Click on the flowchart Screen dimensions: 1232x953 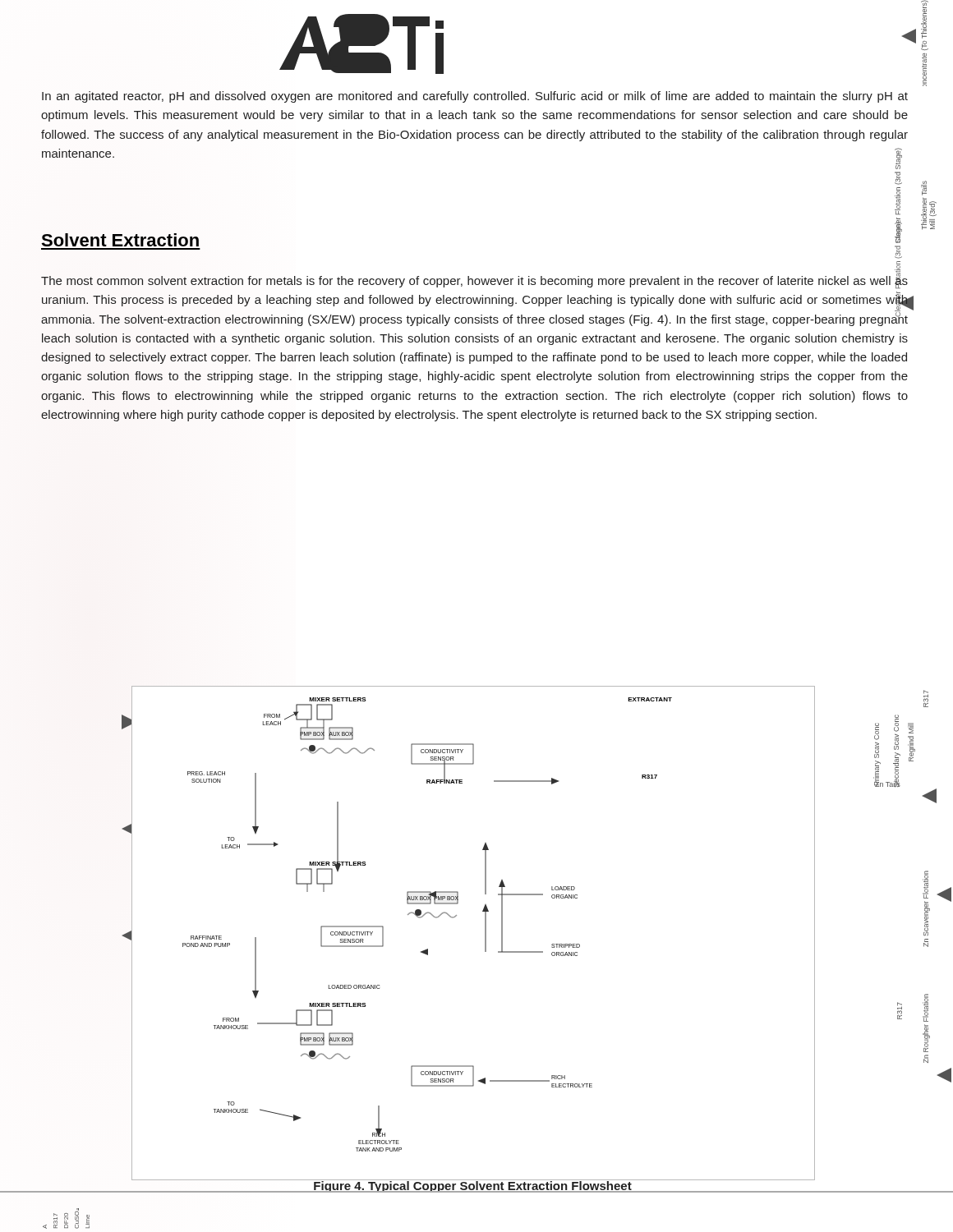coord(473,933)
